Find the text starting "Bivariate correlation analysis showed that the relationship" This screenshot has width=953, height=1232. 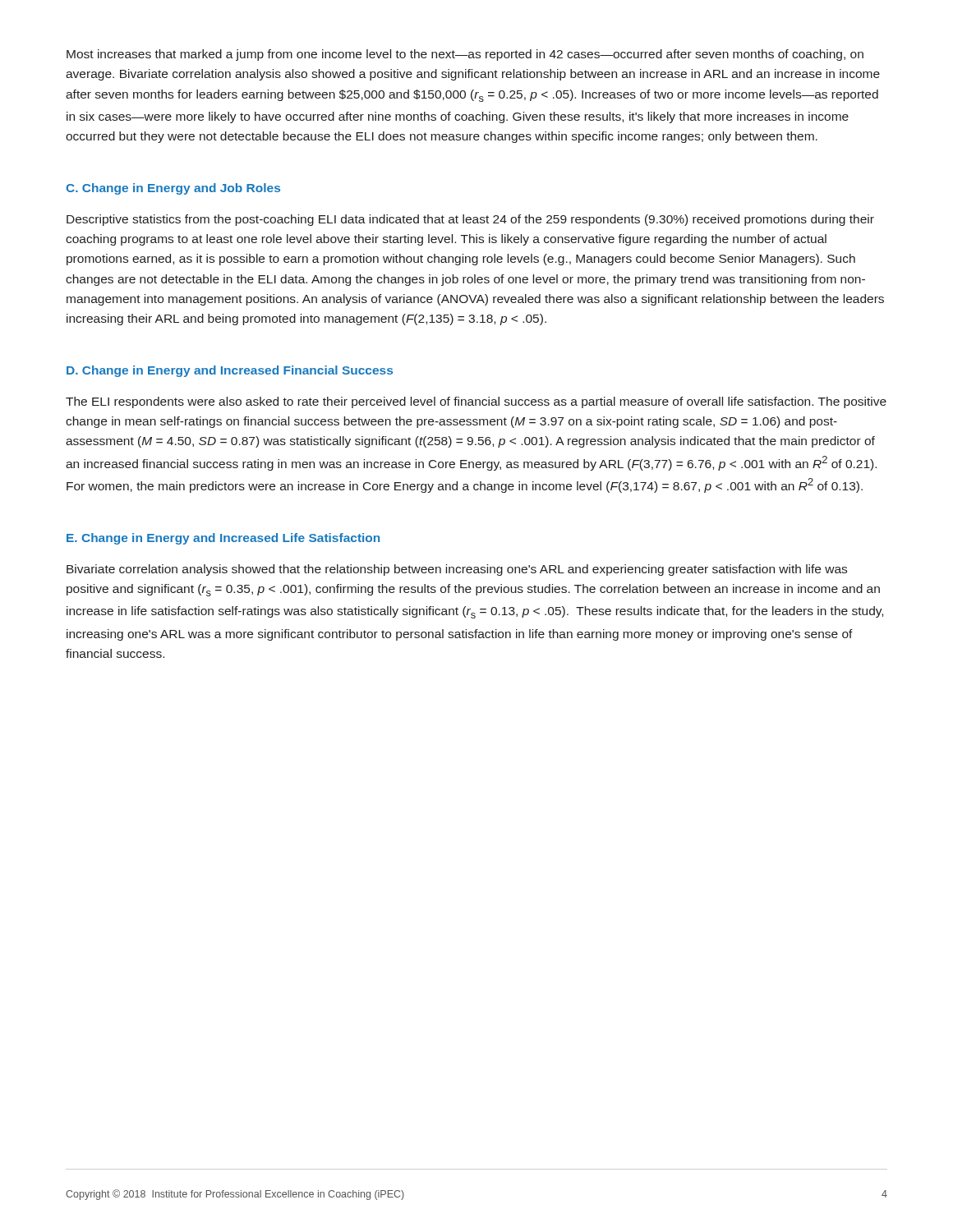coord(475,611)
